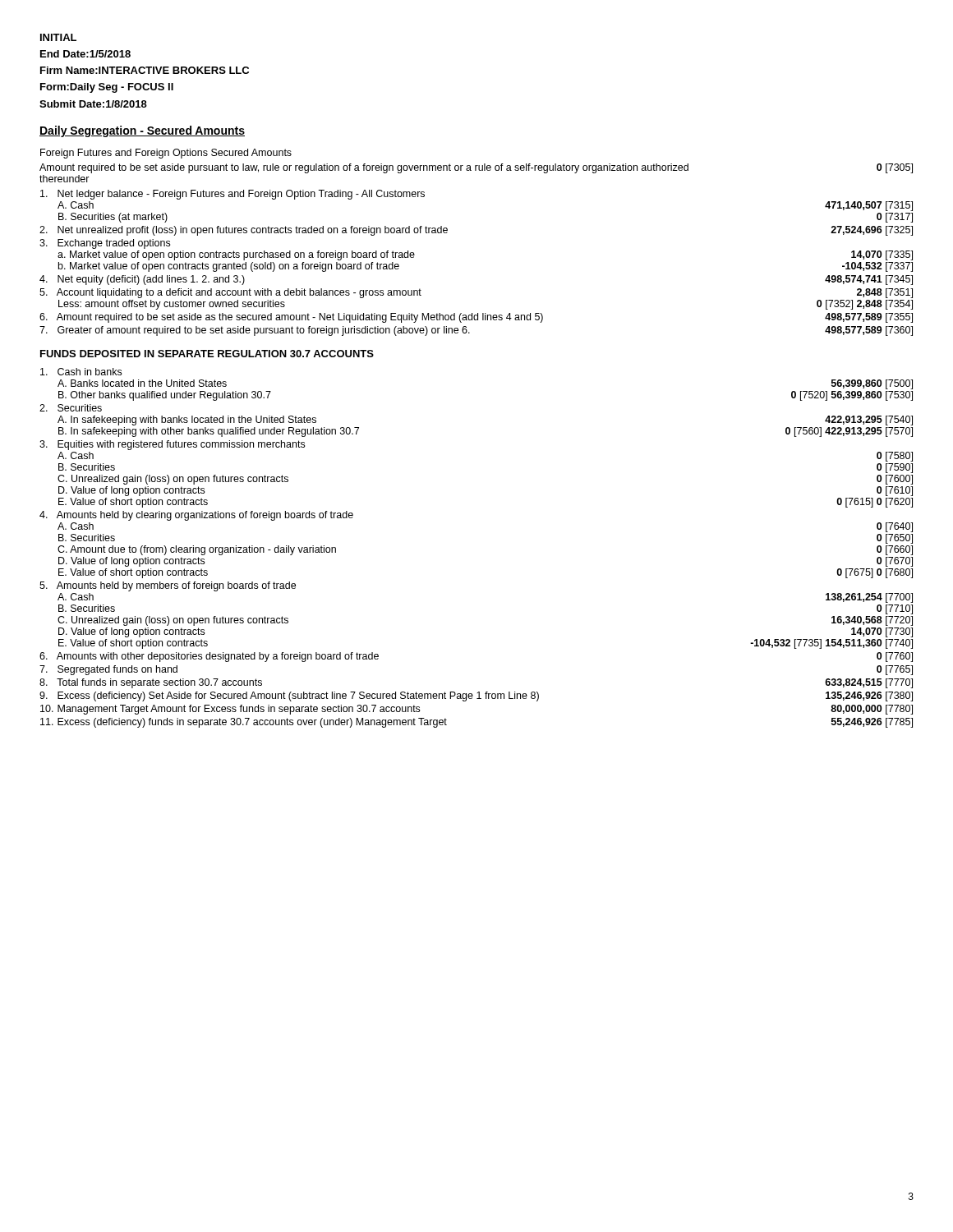Select the text starting "2. Net unrealized profit (loss)"
953x1232 pixels.
pyautogui.click(x=240, y=230)
